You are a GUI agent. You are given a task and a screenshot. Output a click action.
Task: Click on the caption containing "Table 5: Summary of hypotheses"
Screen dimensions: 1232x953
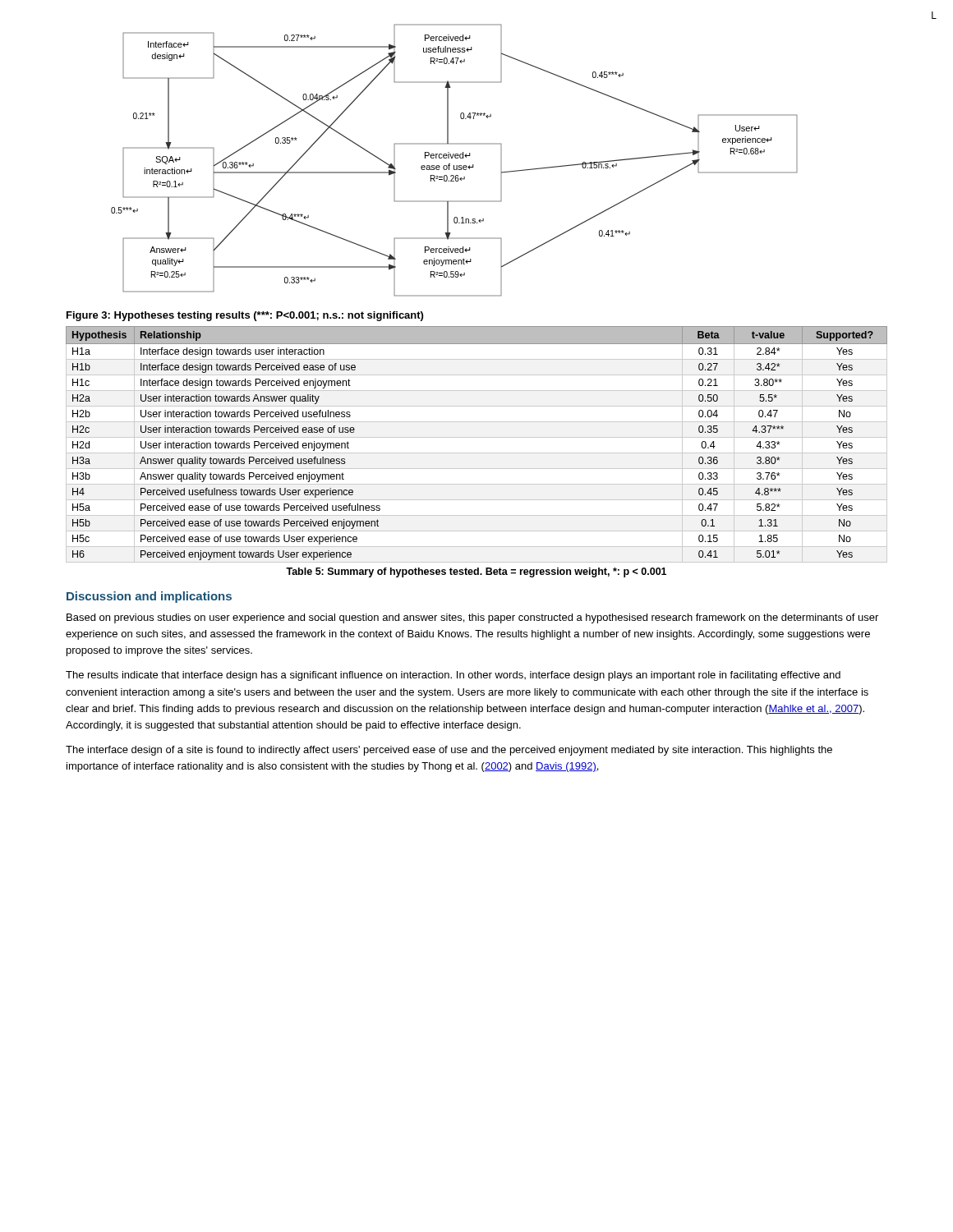pyautogui.click(x=476, y=572)
